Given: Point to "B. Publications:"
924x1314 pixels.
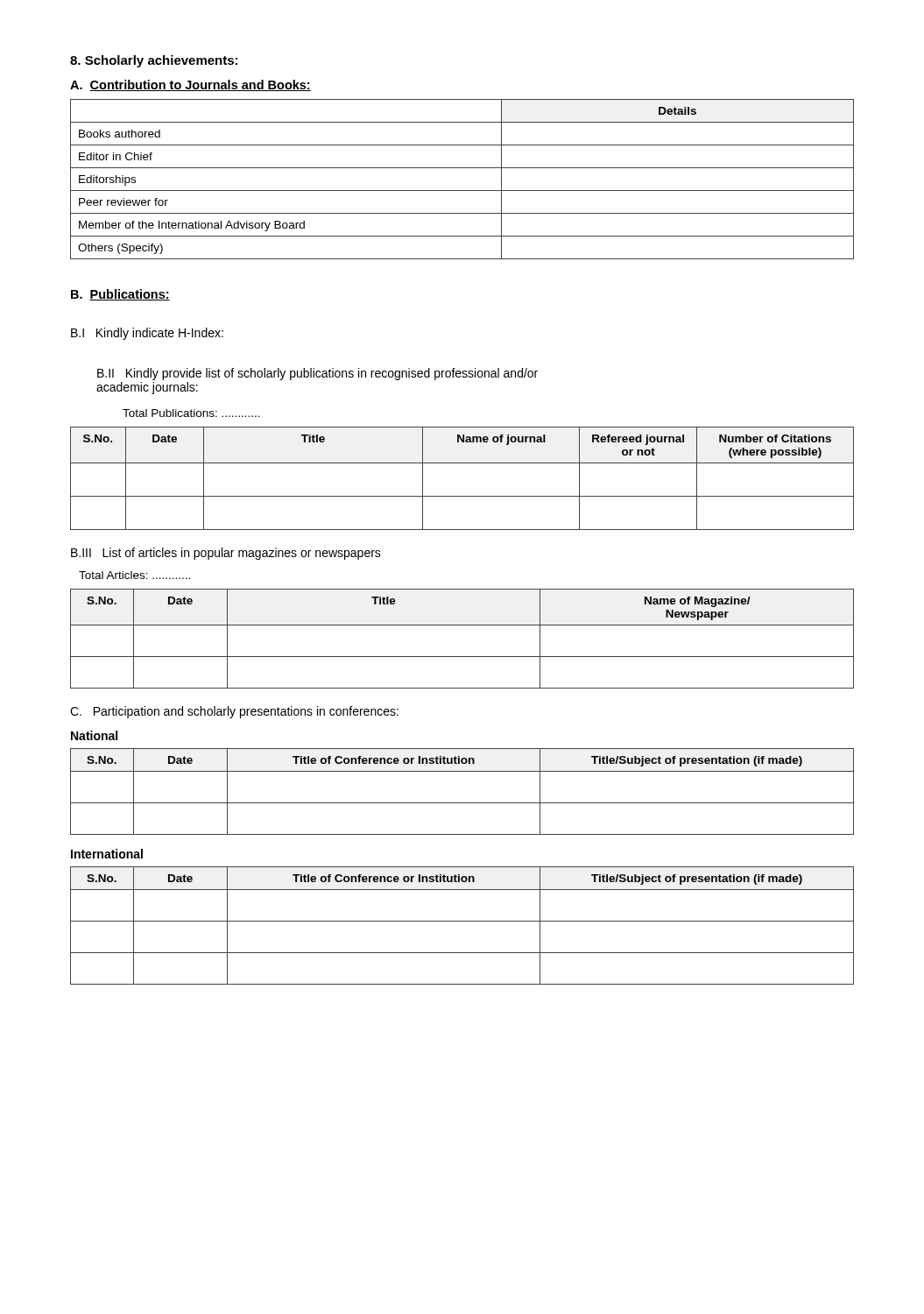Looking at the screenshot, I should (x=120, y=294).
